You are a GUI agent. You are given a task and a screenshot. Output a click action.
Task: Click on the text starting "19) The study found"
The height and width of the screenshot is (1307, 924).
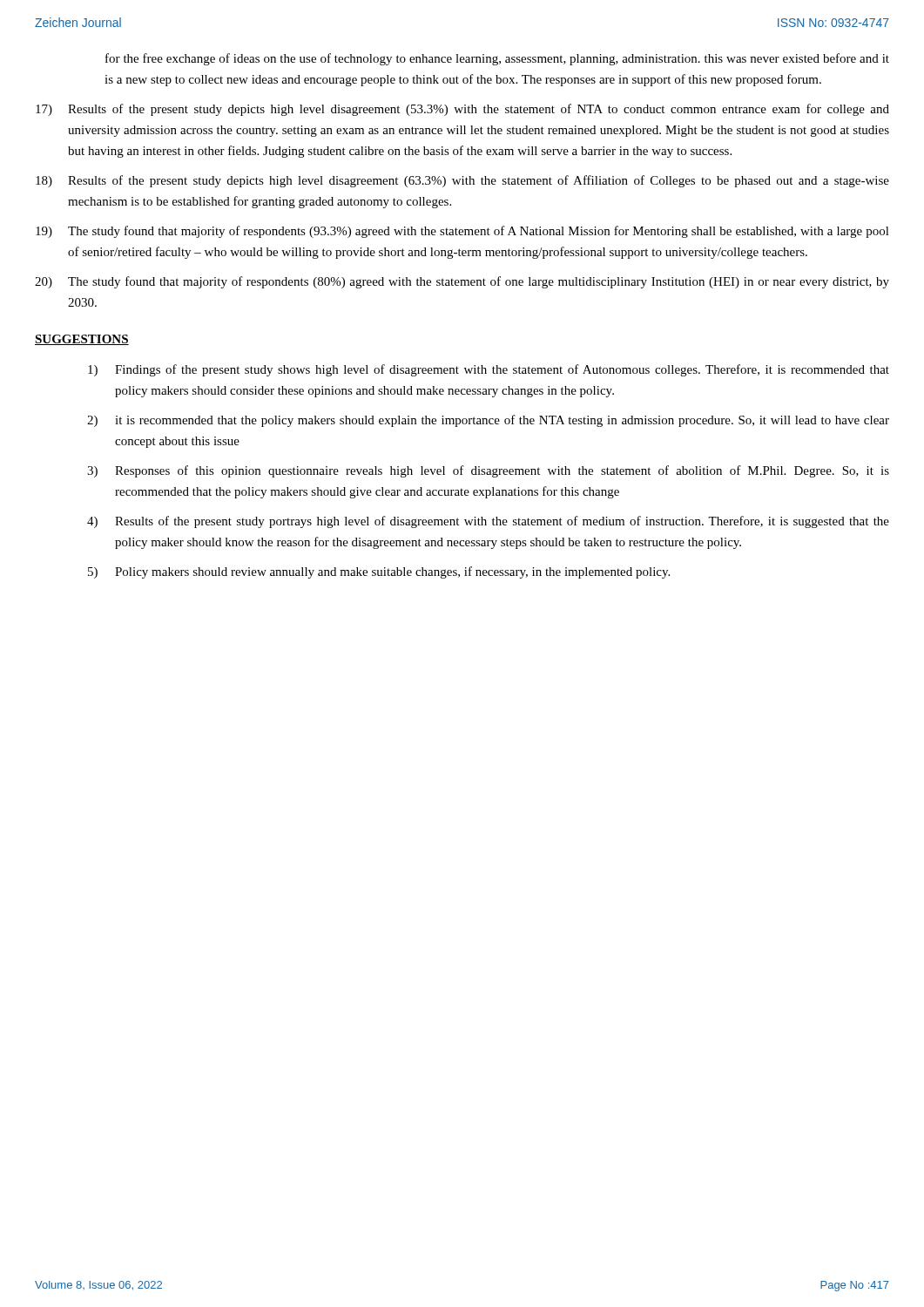click(x=462, y=241)
